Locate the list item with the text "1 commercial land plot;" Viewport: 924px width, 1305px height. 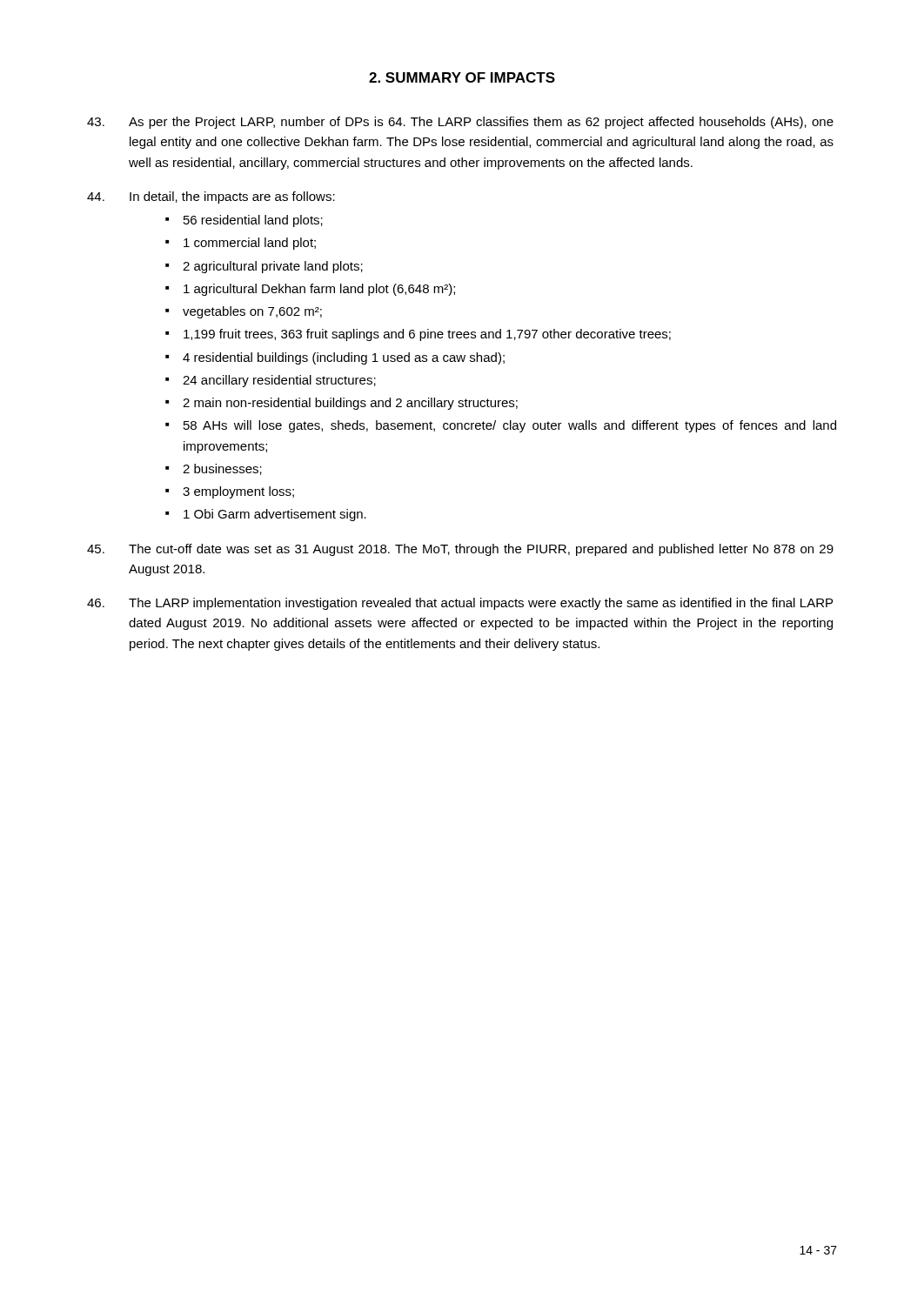(x=250, y=243)
